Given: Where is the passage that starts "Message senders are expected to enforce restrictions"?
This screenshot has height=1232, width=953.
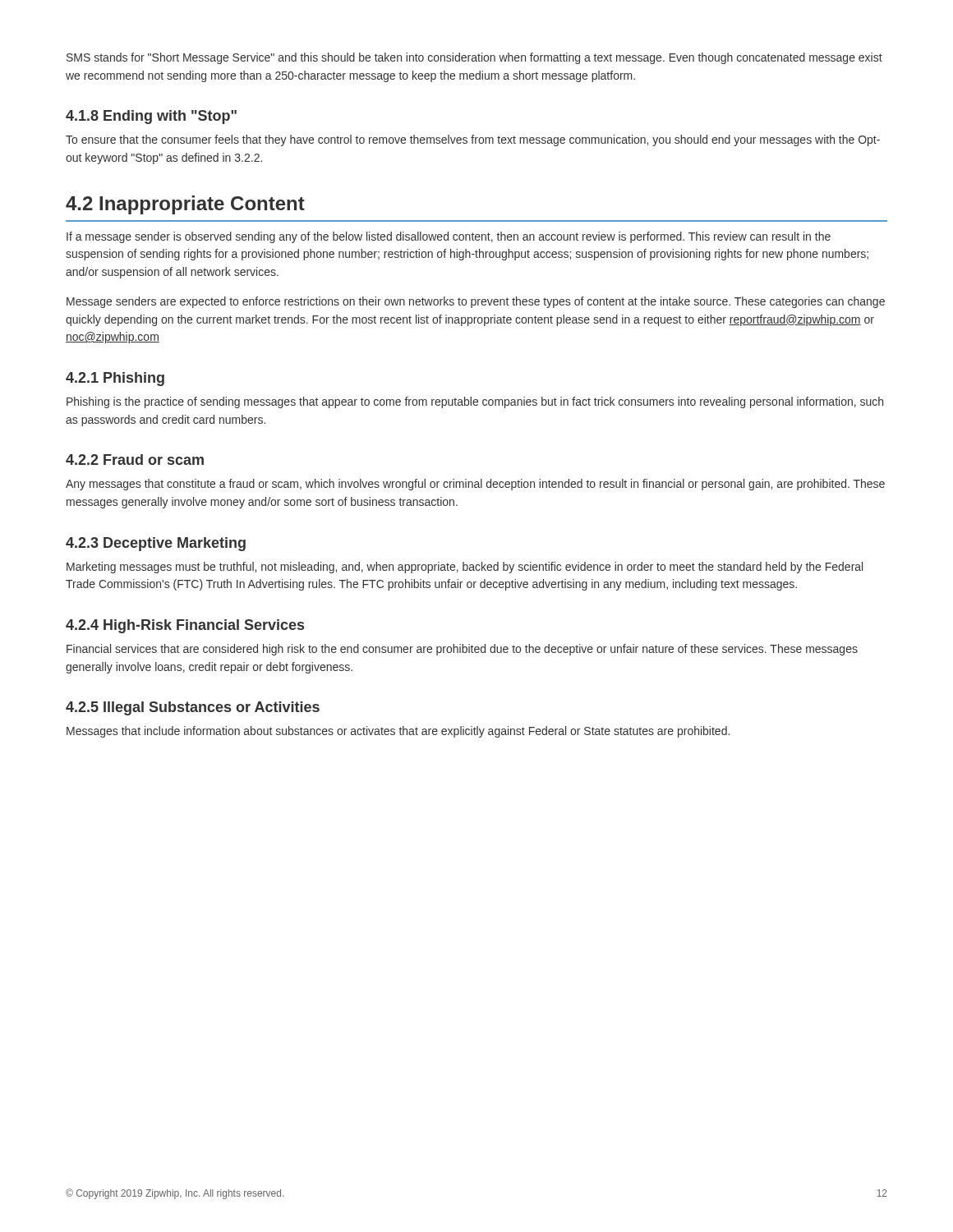Looking at the screenshot, I should pyautogui.click(x=475, y=319).
